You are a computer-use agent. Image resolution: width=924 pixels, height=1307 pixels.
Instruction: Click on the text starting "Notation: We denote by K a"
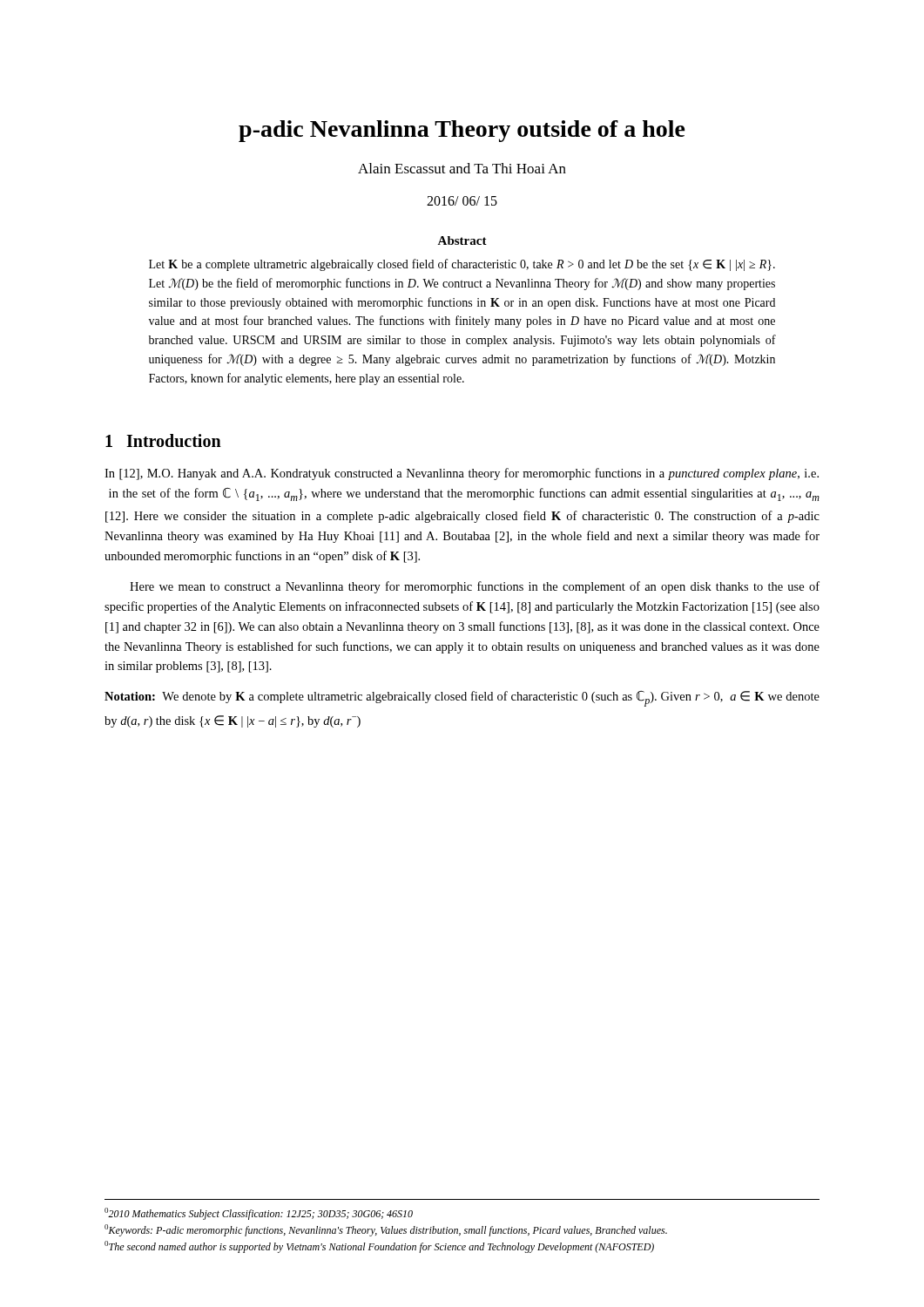[462, 709]
